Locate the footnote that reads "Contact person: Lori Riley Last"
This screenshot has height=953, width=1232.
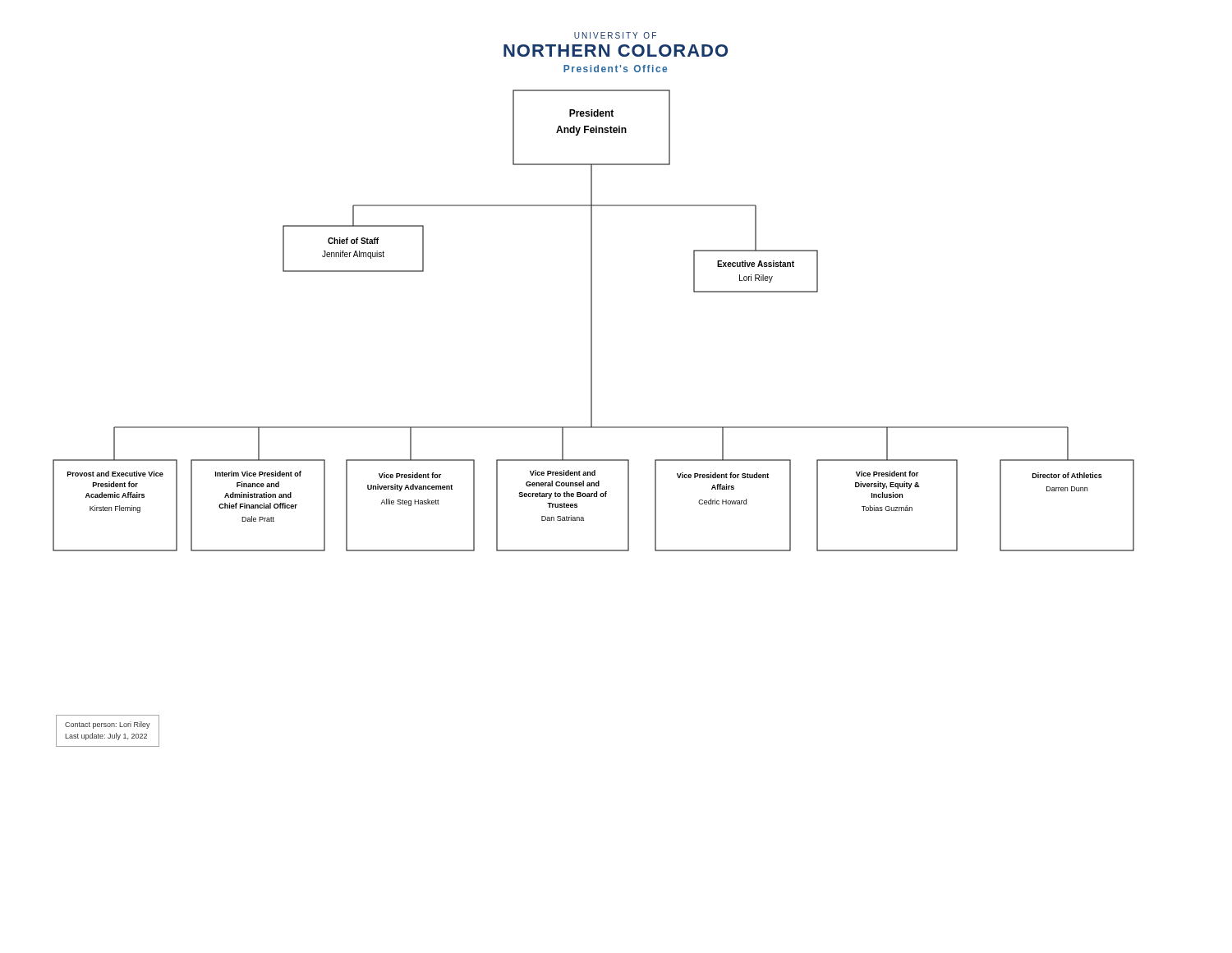point(107,730)
